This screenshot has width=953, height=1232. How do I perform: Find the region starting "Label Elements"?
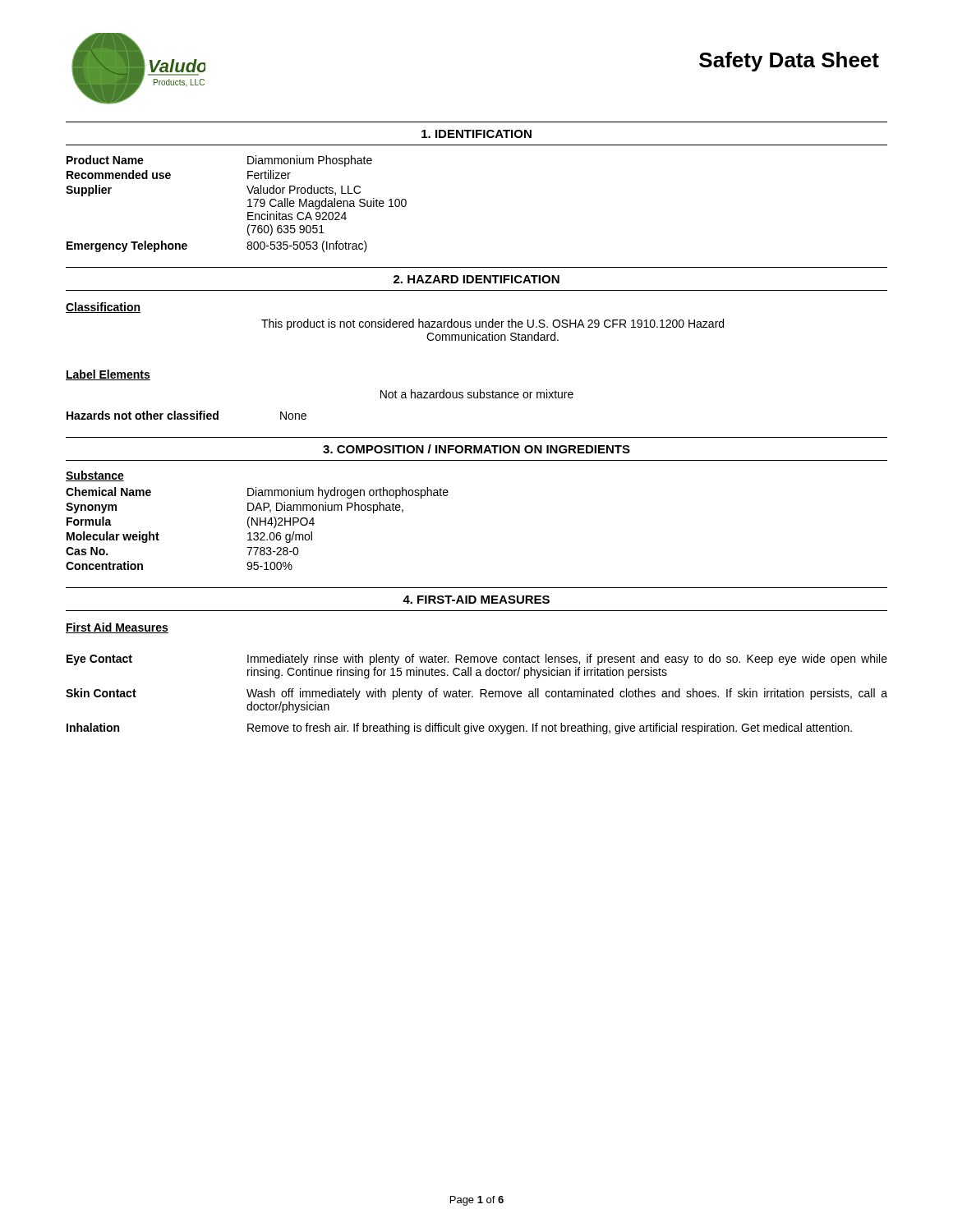pyautogui.click(x=108, y=375)
